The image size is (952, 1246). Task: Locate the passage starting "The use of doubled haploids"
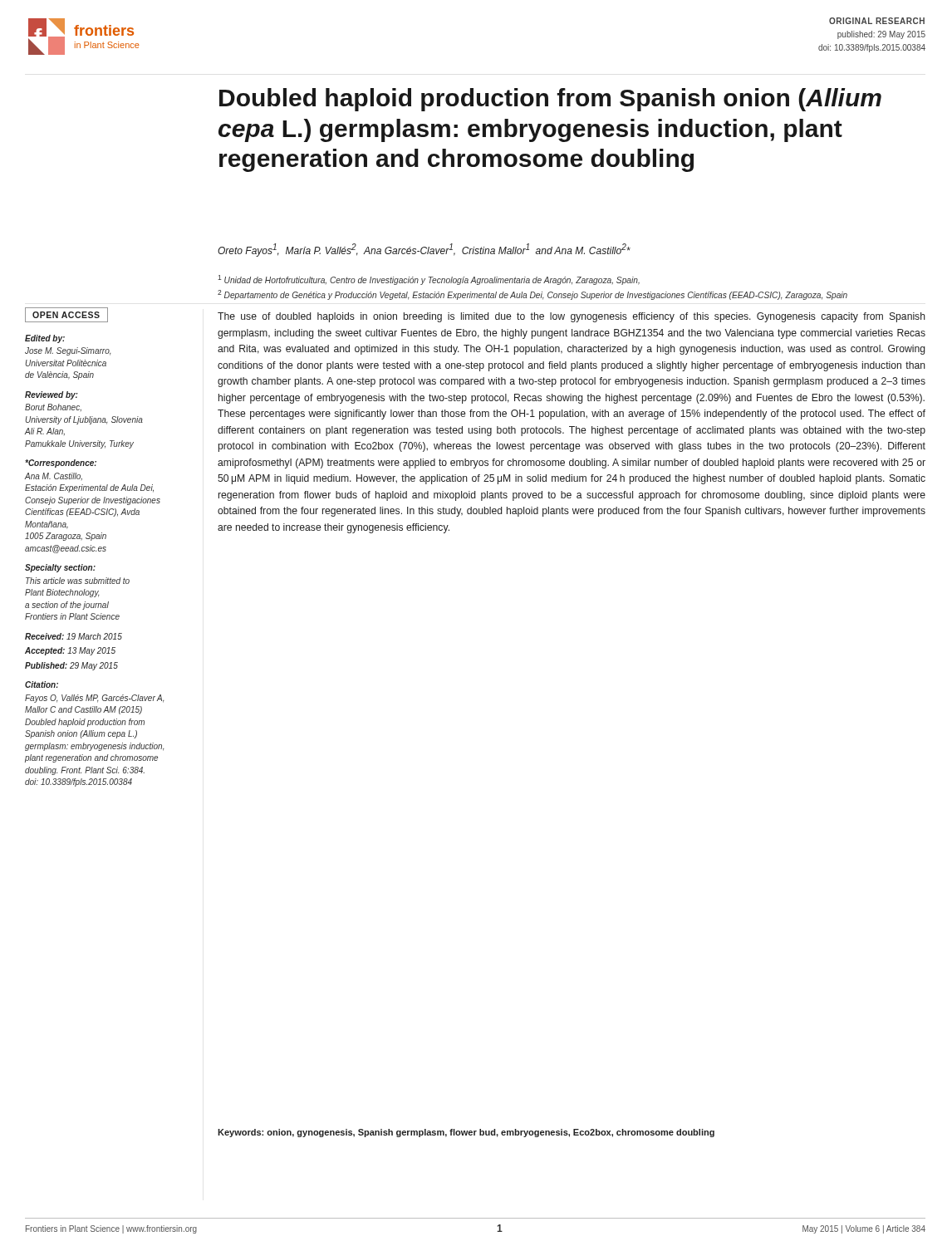click(572, 422)
